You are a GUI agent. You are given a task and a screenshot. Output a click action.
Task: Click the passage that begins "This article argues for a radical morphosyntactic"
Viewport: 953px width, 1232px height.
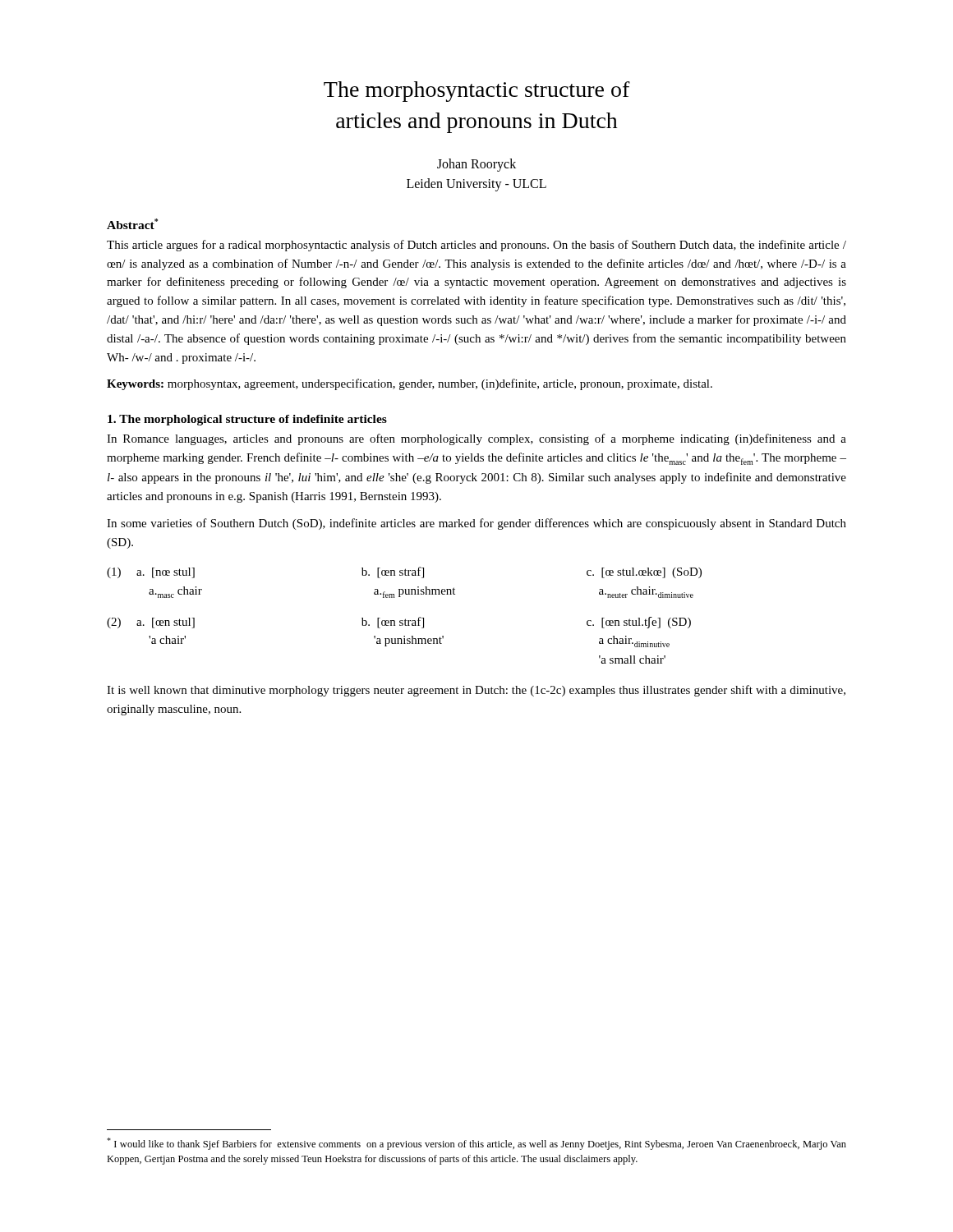tap(476, 301)
